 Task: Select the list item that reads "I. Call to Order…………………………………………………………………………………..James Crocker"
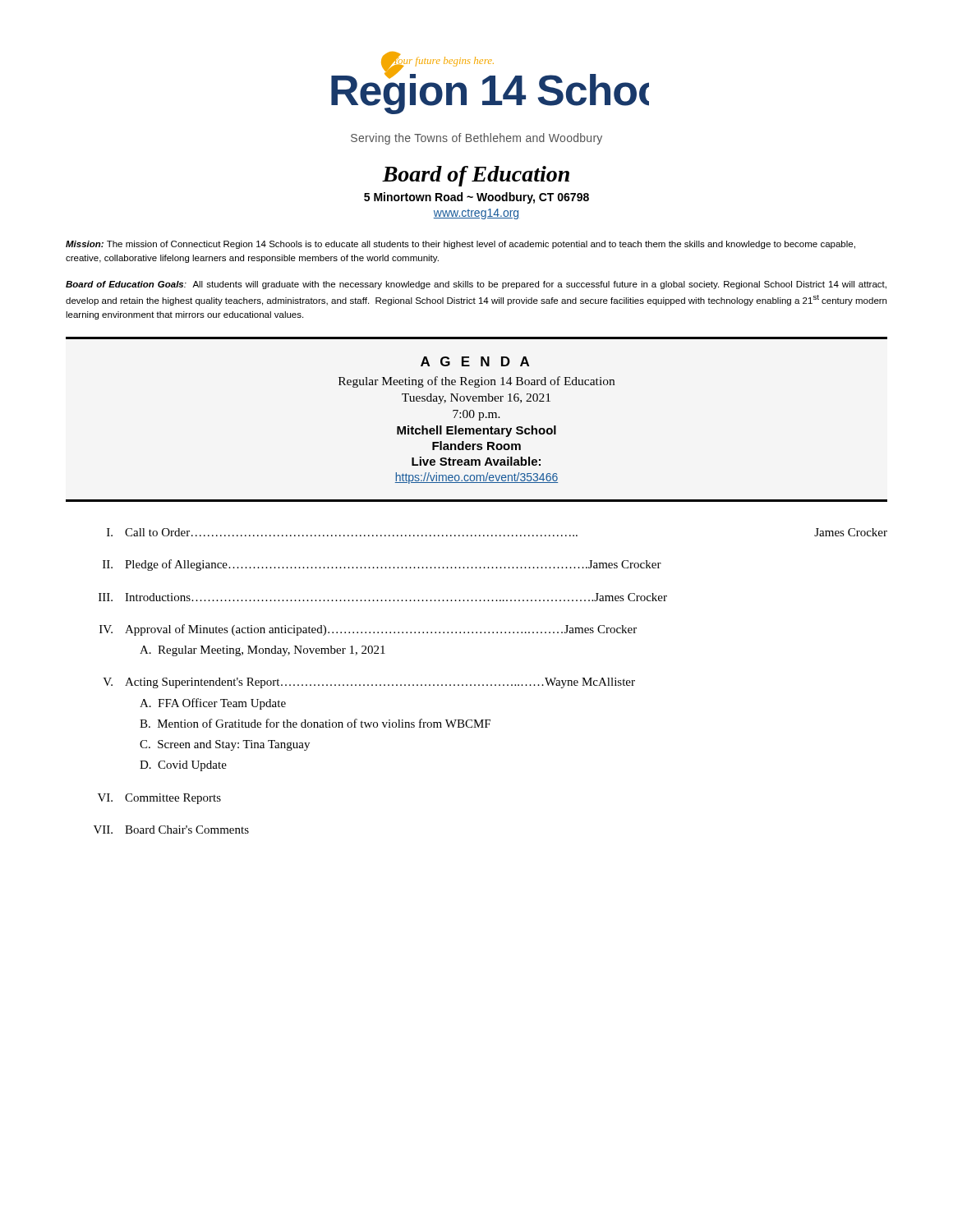tap(476, 533)
